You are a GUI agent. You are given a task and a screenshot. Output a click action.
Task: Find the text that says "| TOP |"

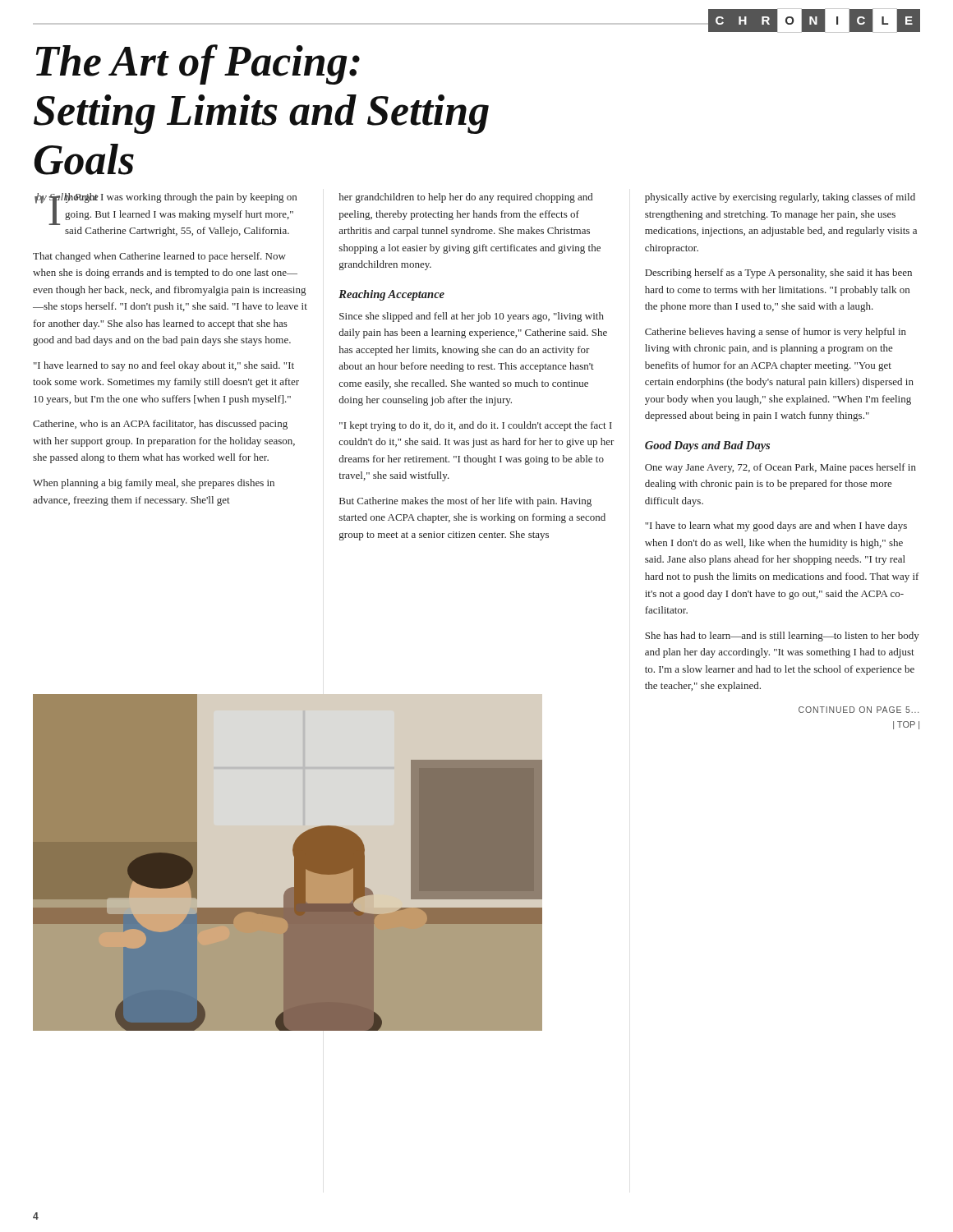coord(906,725)
